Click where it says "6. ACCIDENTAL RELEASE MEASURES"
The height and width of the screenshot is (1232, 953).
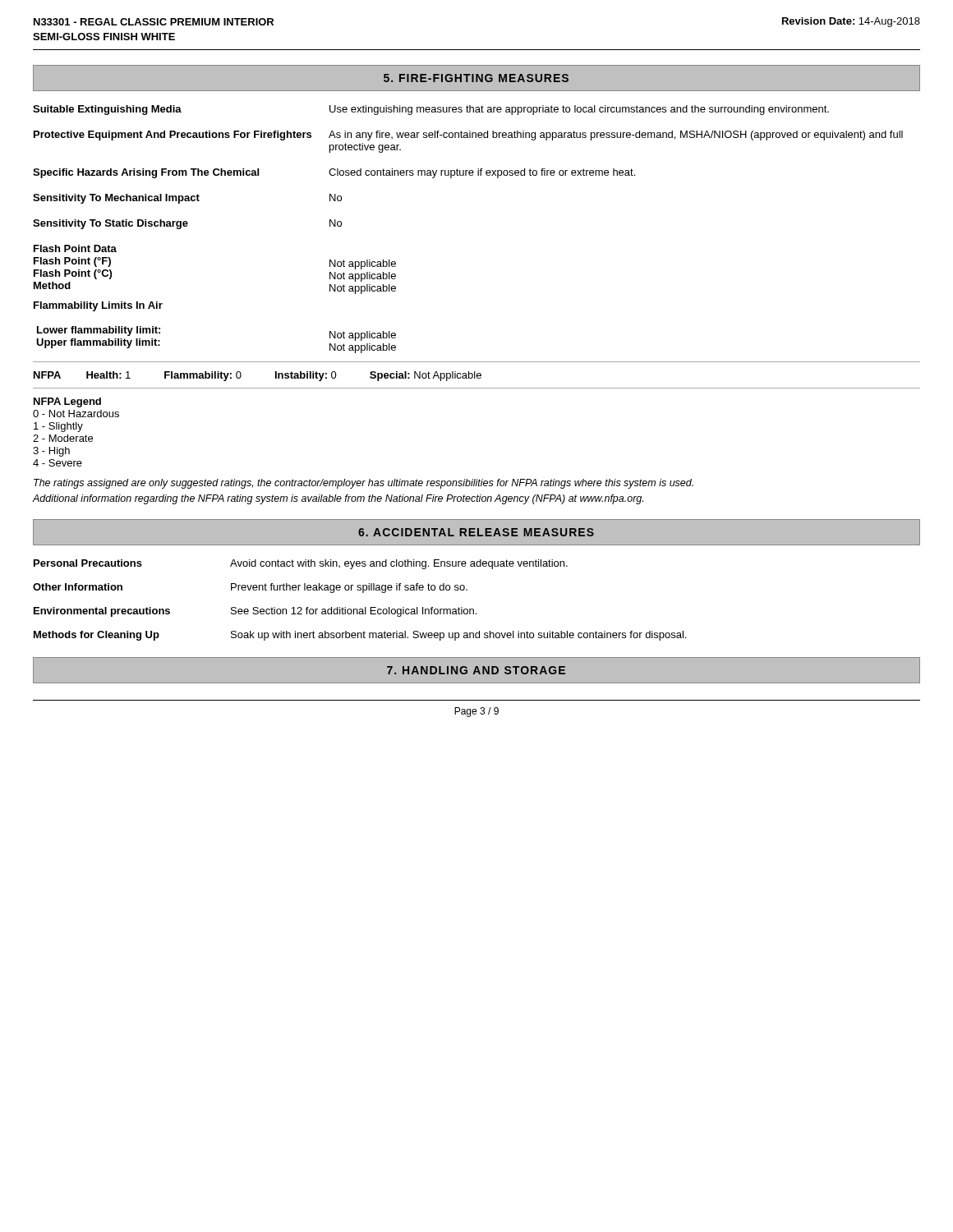coord(476,533)
